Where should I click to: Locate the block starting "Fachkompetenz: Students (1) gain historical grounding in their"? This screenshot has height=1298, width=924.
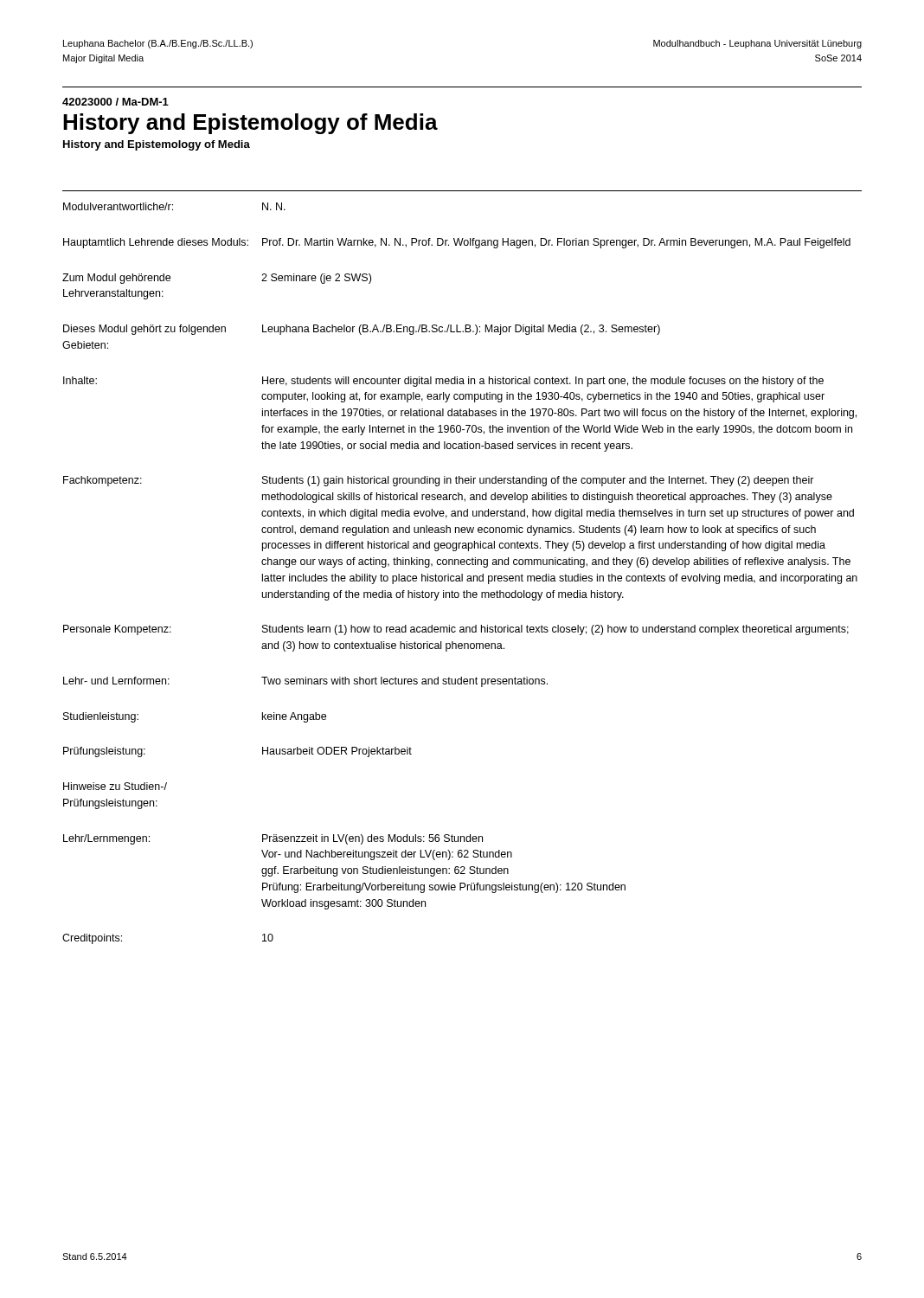pyautogui.click(x=462, y=538)
